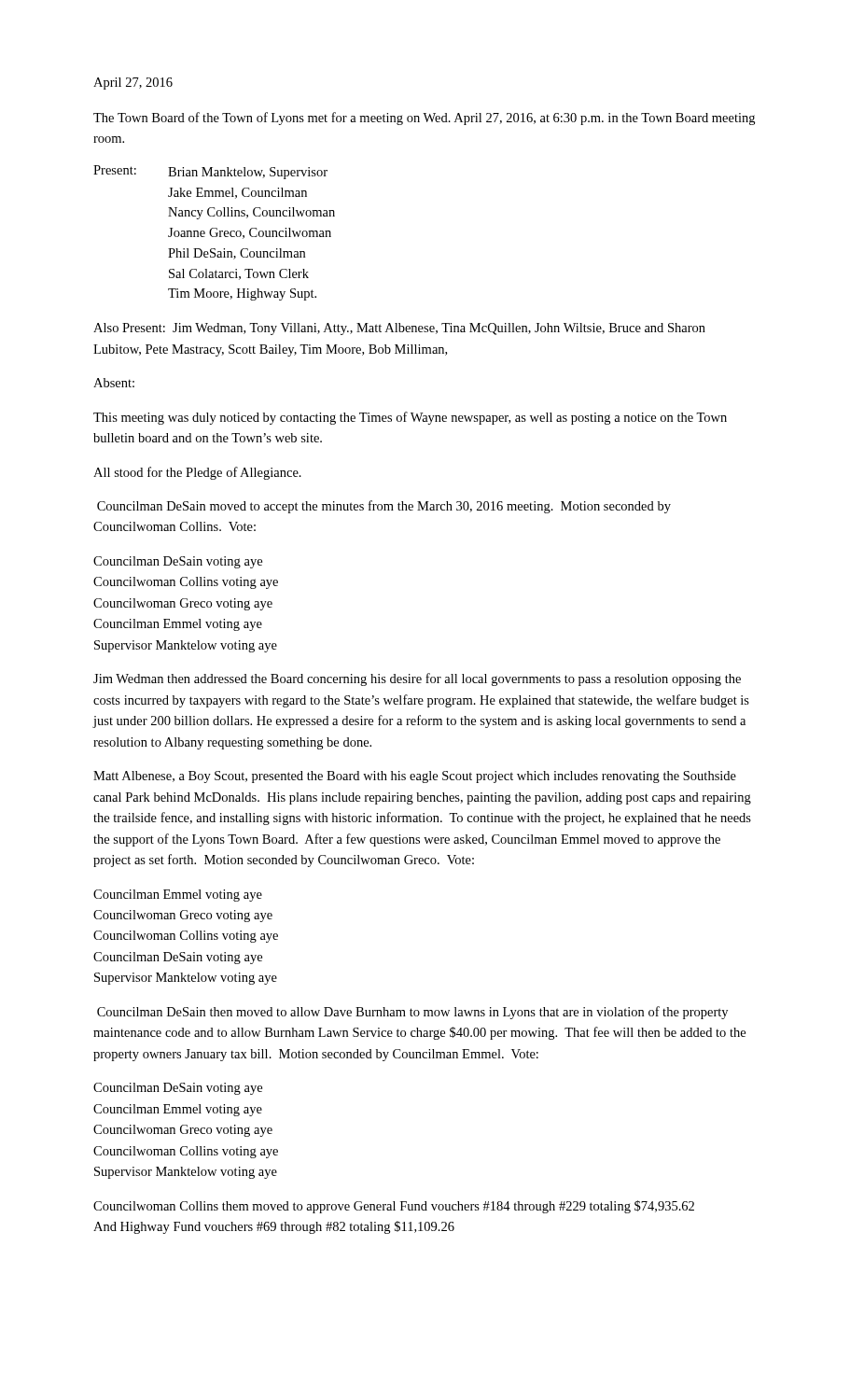Point to the text starting "Also Present: Jim Wedman, Tony Villani, Atty.,"
Image resolution: width=850 pixels, height=1400 pixels.
[425, 339]
